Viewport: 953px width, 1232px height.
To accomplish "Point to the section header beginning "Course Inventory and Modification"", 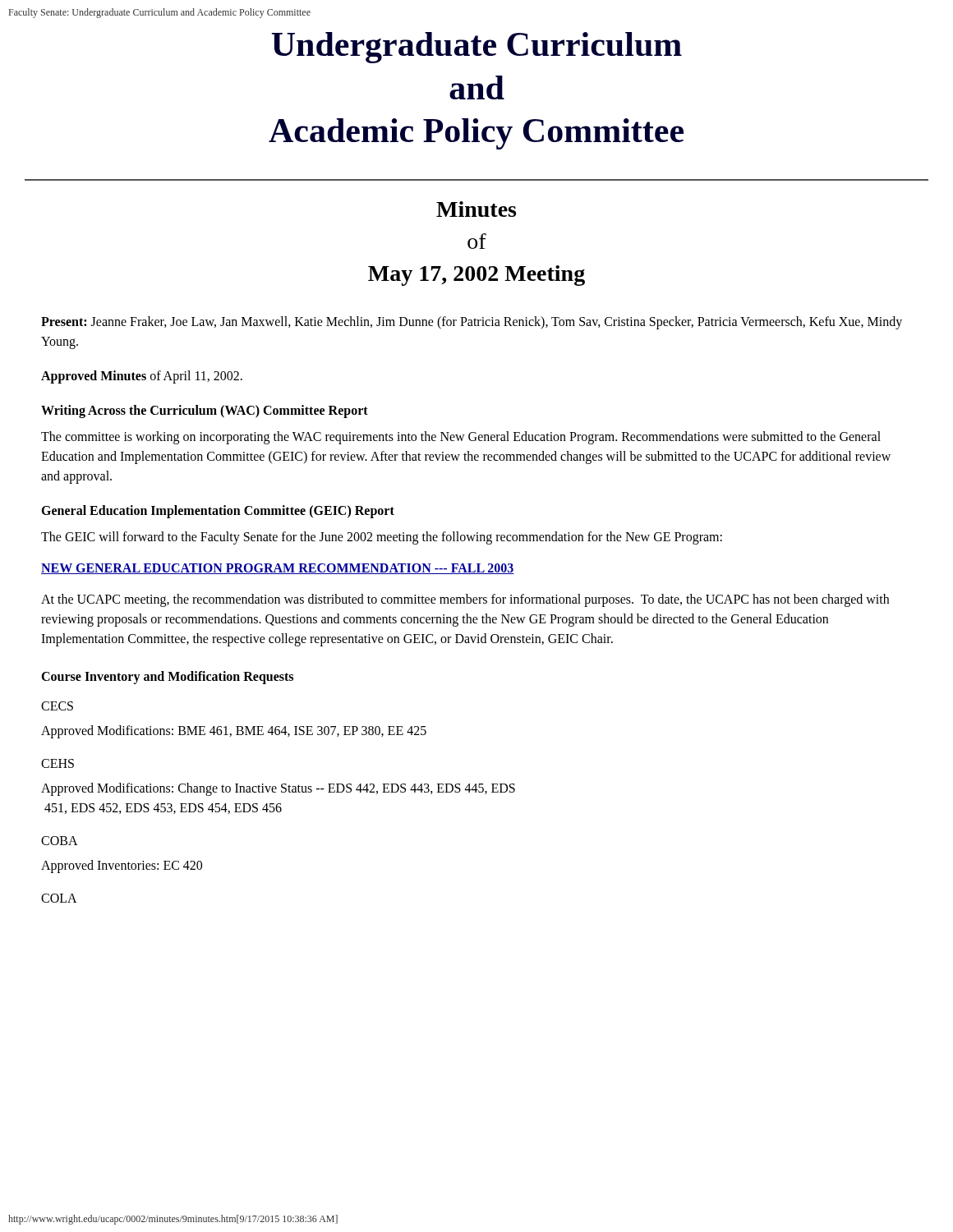I will tap(167, 676).
